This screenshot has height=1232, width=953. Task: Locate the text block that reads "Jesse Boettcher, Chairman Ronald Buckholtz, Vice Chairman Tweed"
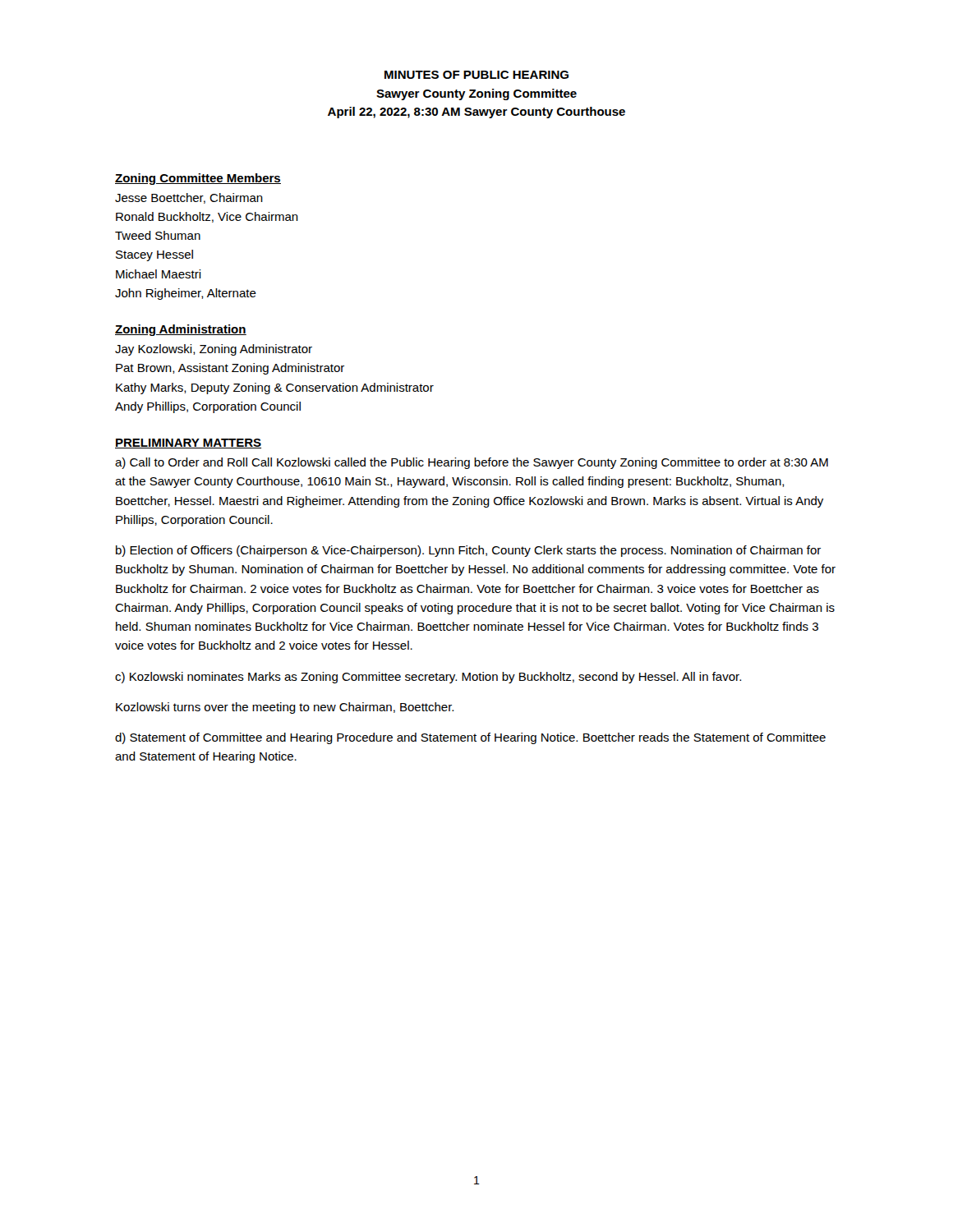click(189, 198)
